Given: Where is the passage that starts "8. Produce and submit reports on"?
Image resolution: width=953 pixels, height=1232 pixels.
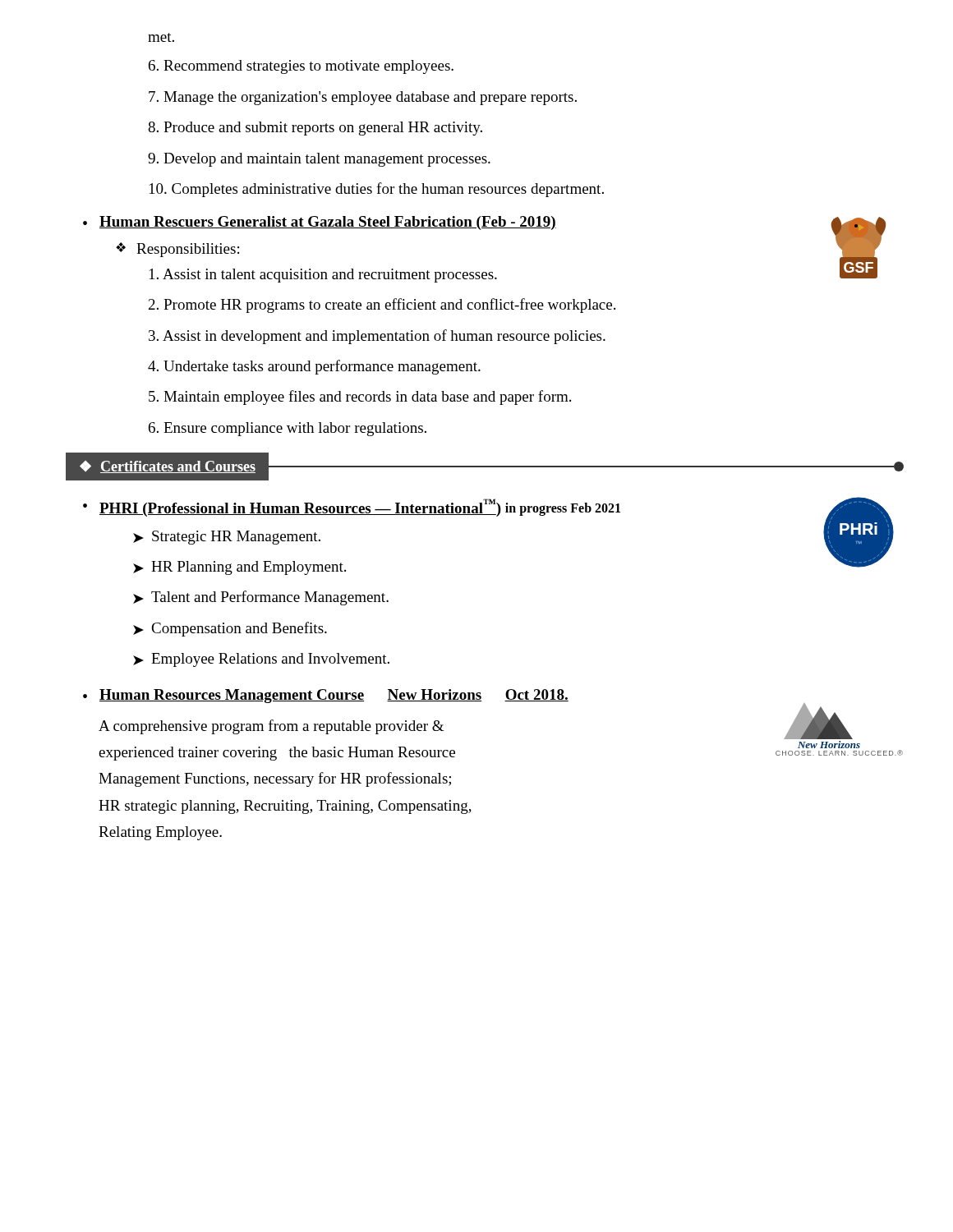Looking at the screenshot, I should pos(316,127).
